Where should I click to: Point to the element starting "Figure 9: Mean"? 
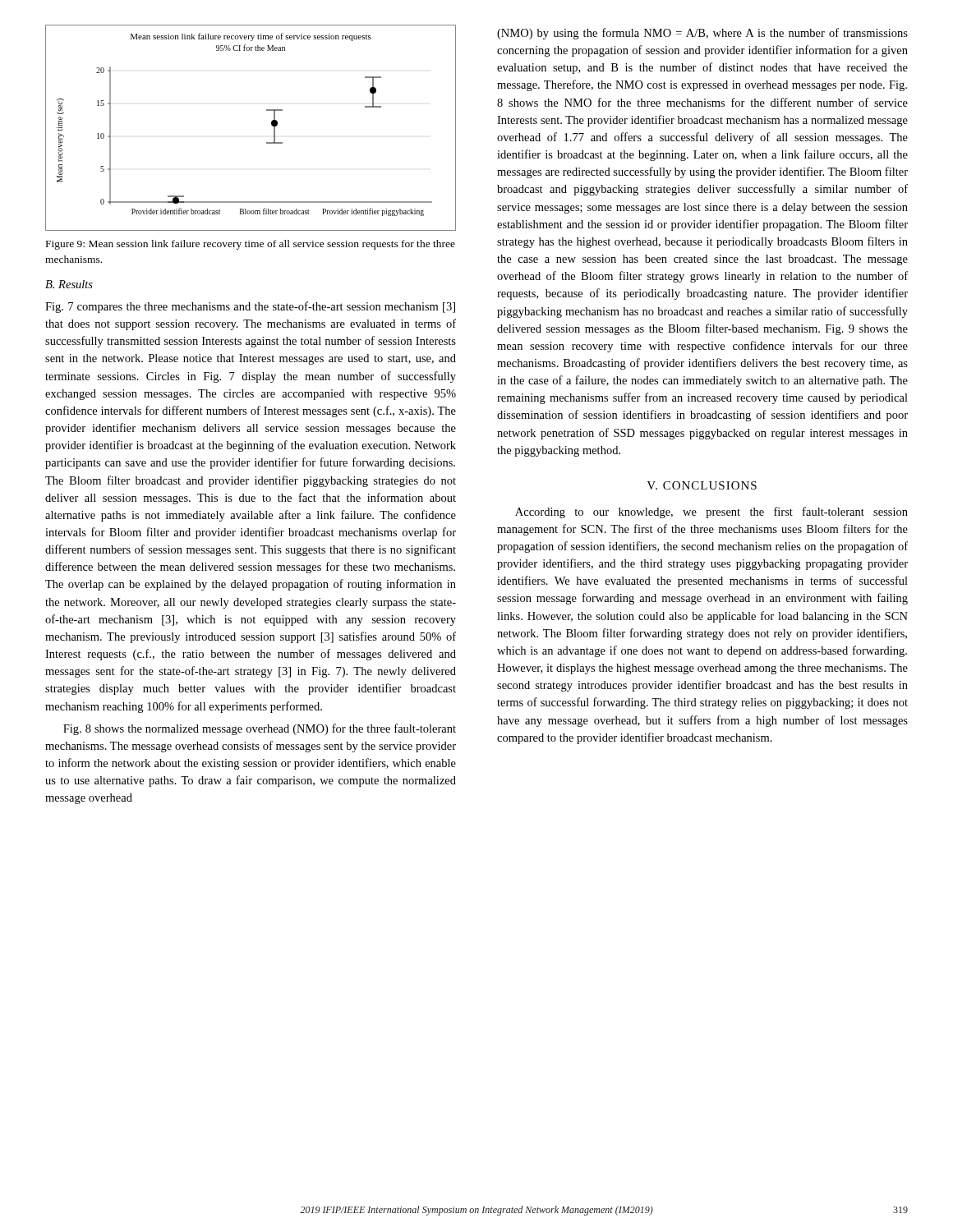pyautogui.click(x=250, y=251)
